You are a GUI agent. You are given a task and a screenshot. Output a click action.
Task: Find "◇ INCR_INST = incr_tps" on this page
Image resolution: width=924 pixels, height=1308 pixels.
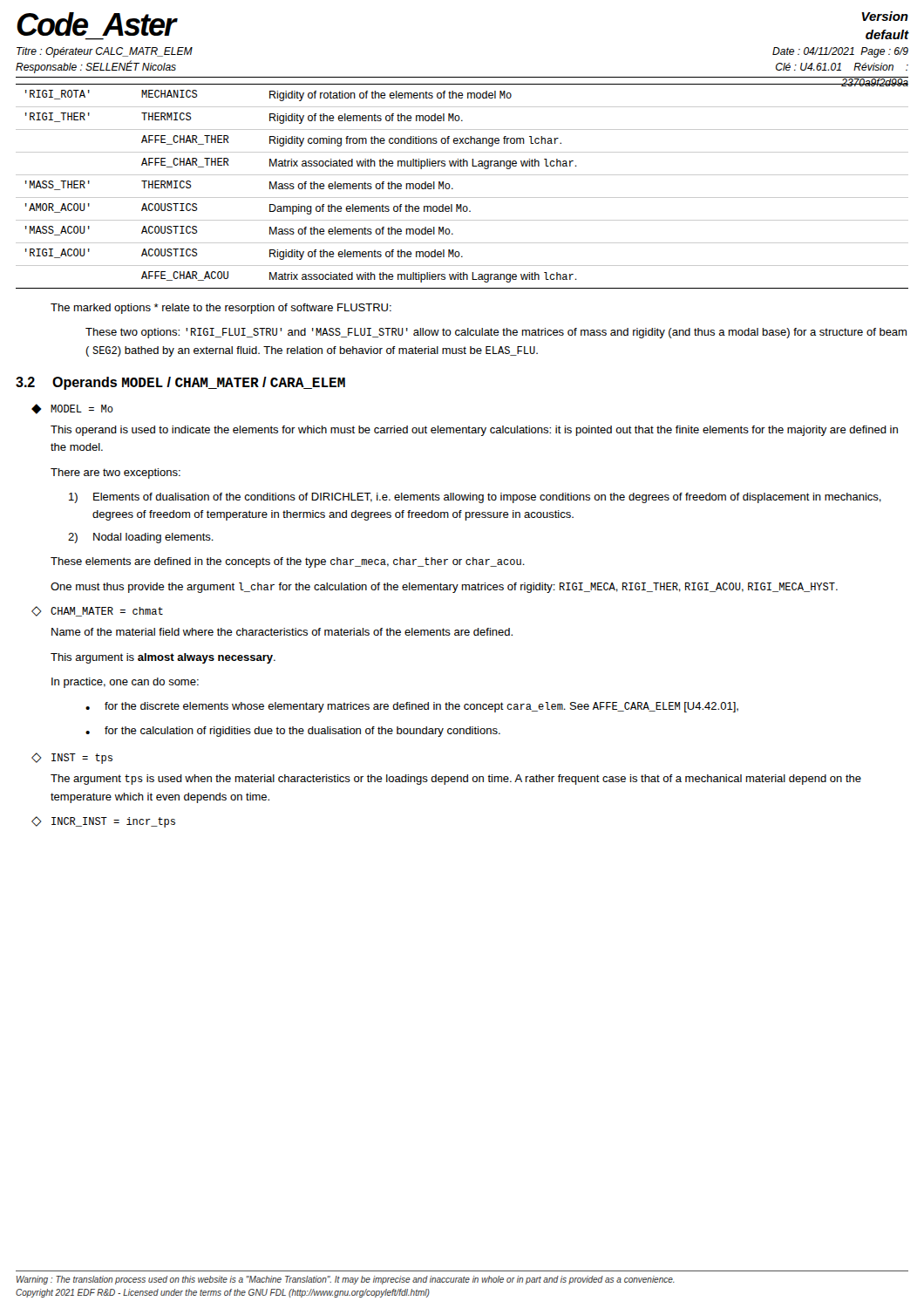(x=104, y=821)
